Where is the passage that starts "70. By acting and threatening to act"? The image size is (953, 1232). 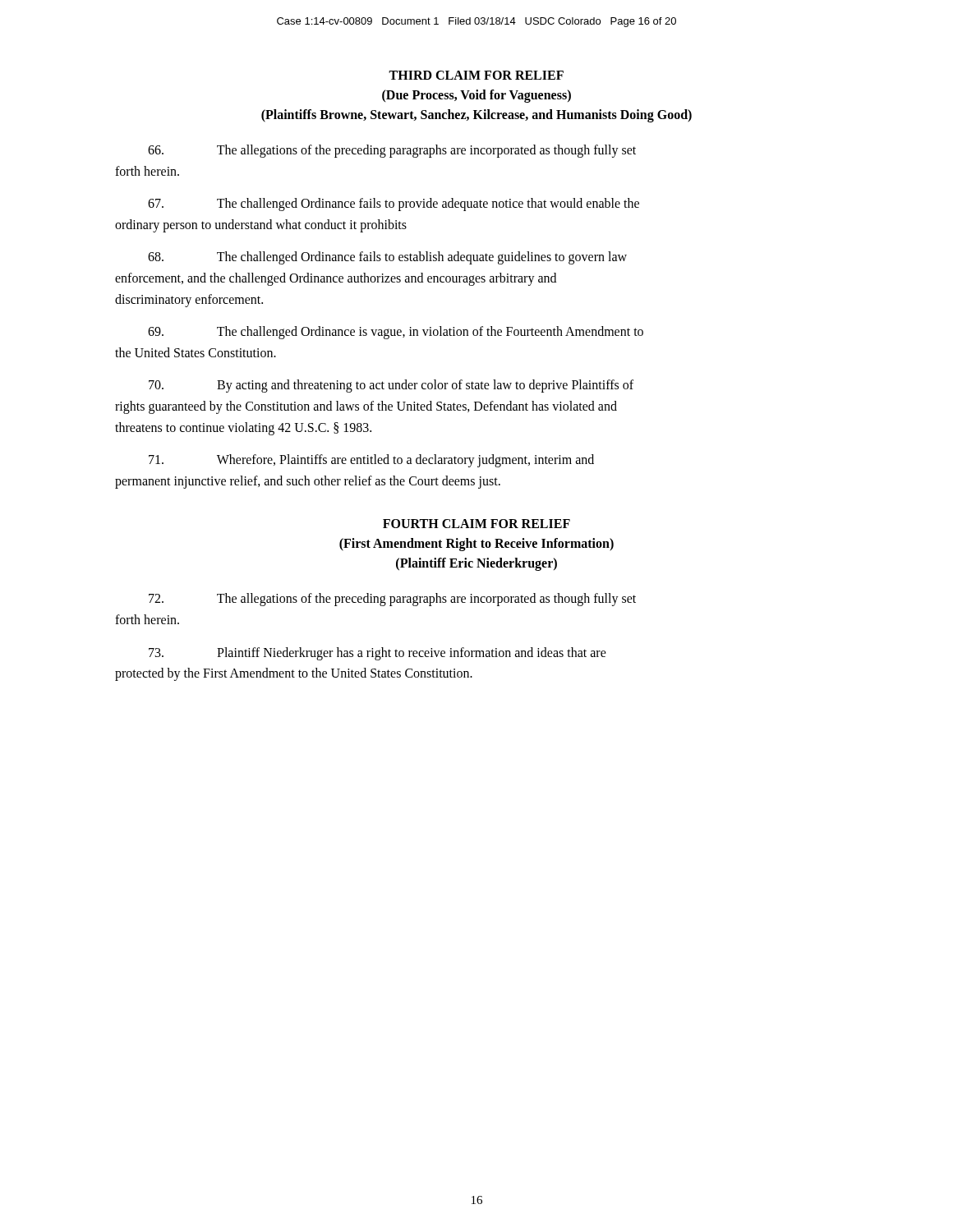pyautogui.click(x=476, y=406)
